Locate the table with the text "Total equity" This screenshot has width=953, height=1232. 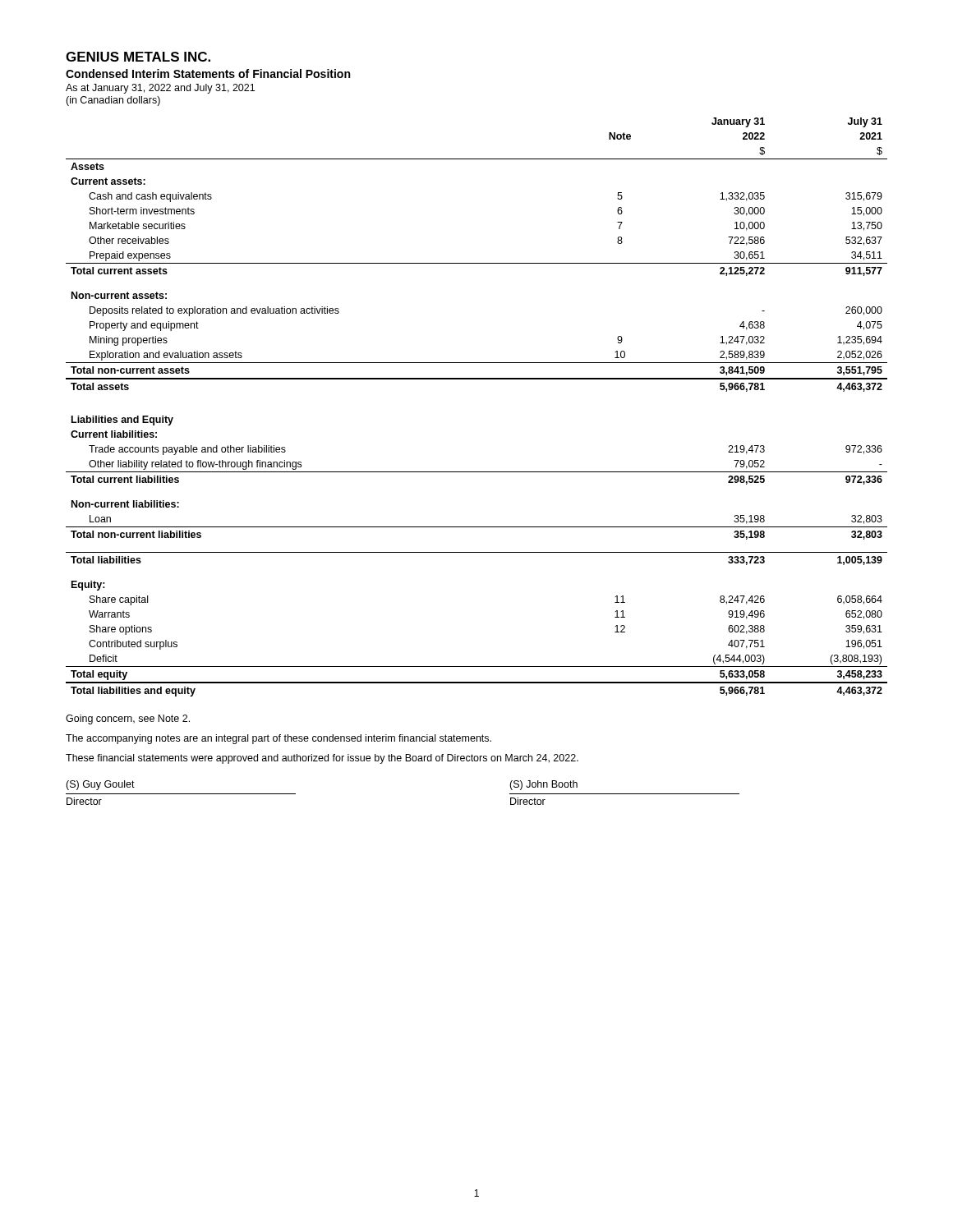click(476, 406)
